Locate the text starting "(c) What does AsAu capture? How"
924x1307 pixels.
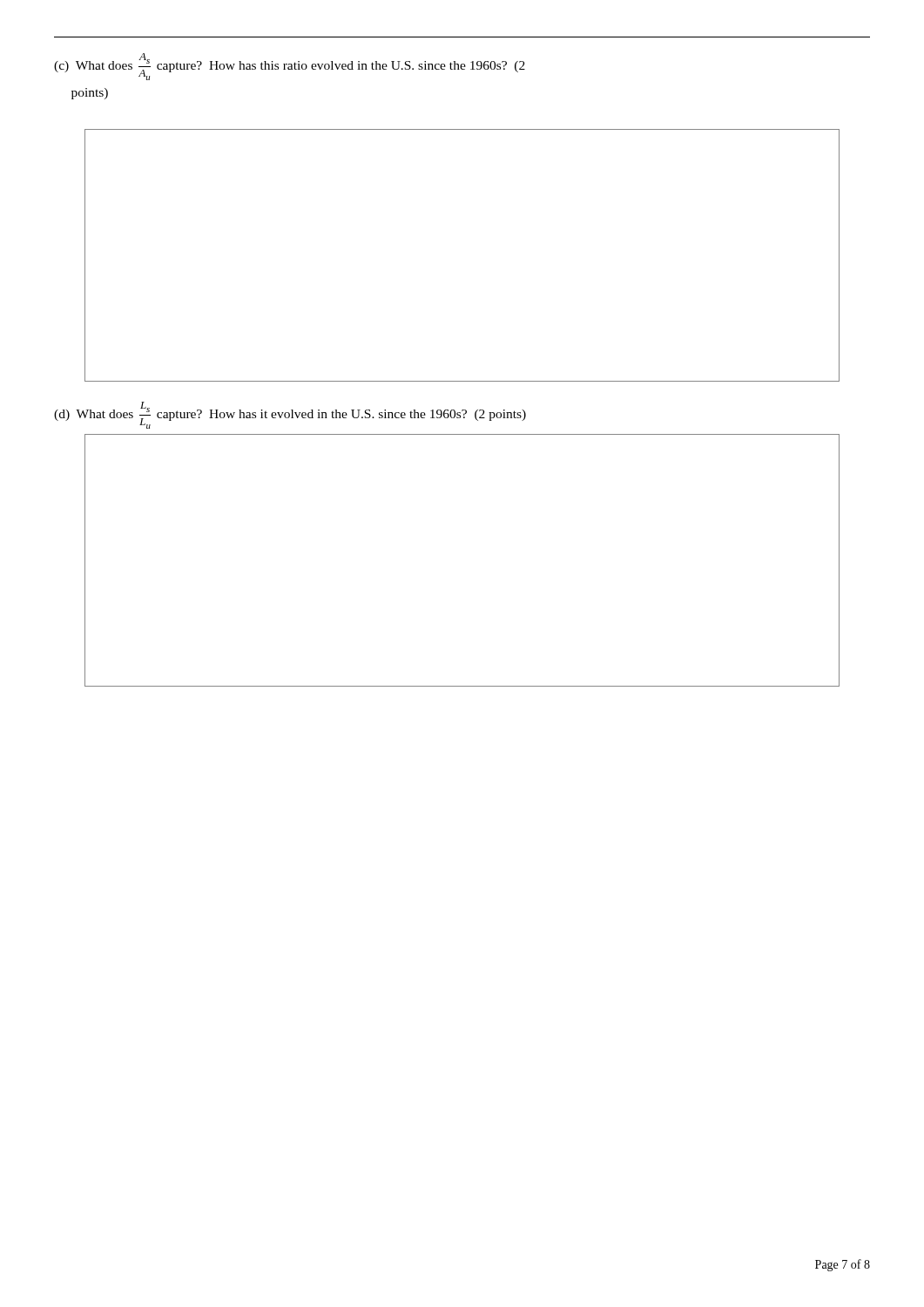(290, 75)
